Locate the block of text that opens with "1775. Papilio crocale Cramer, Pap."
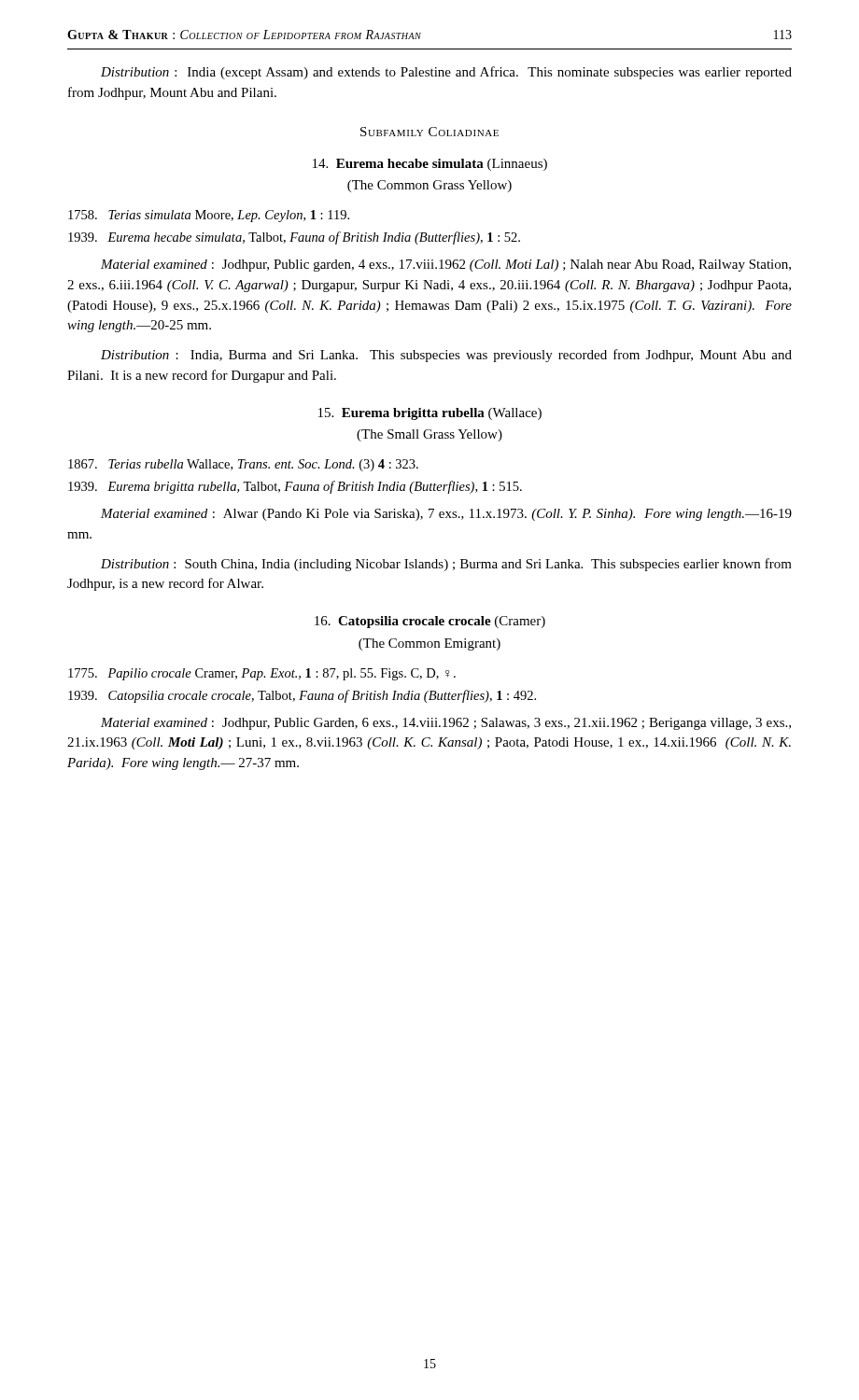859x1400 pixels. coord(262,673)
